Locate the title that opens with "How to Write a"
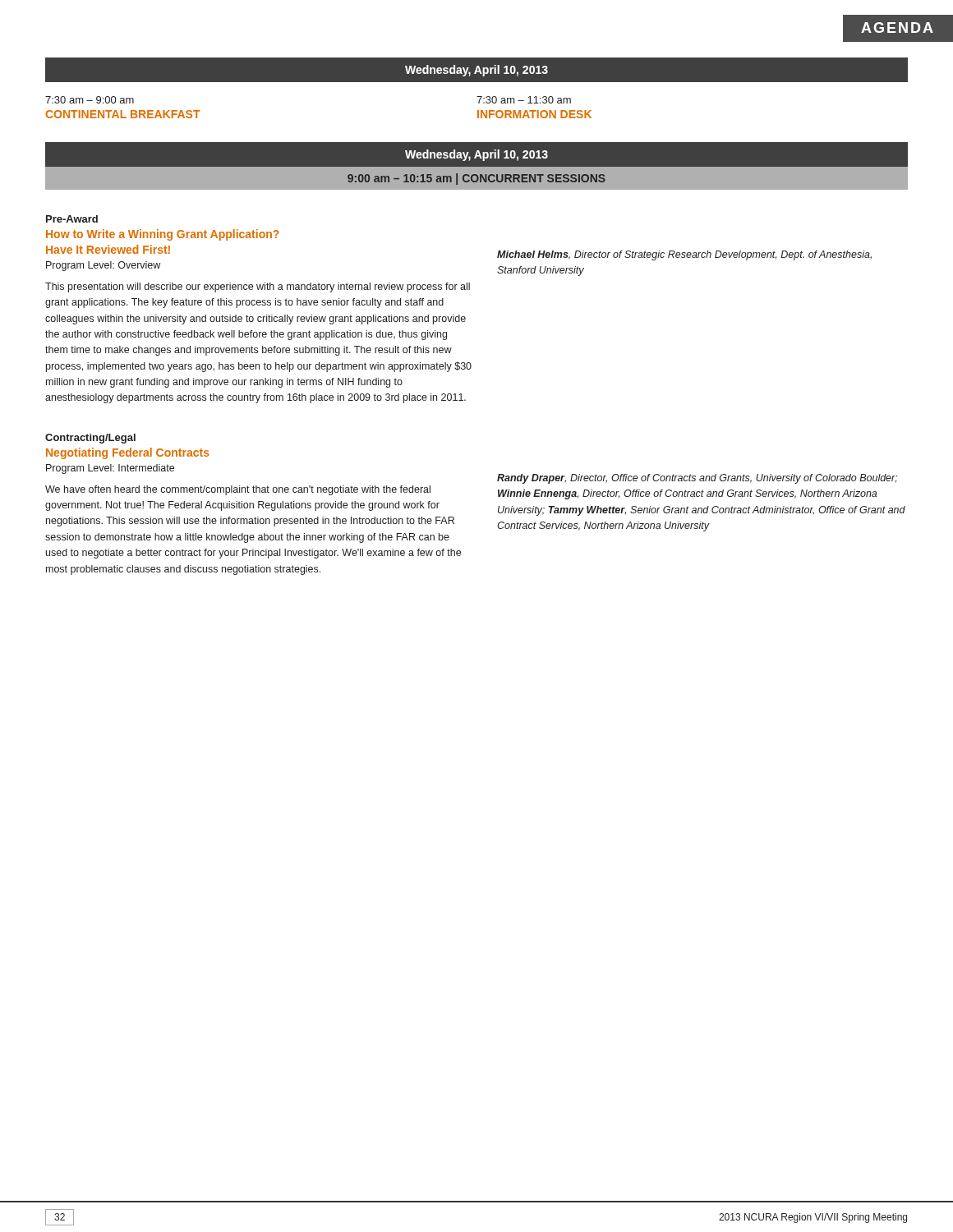 tap(162, 242)
